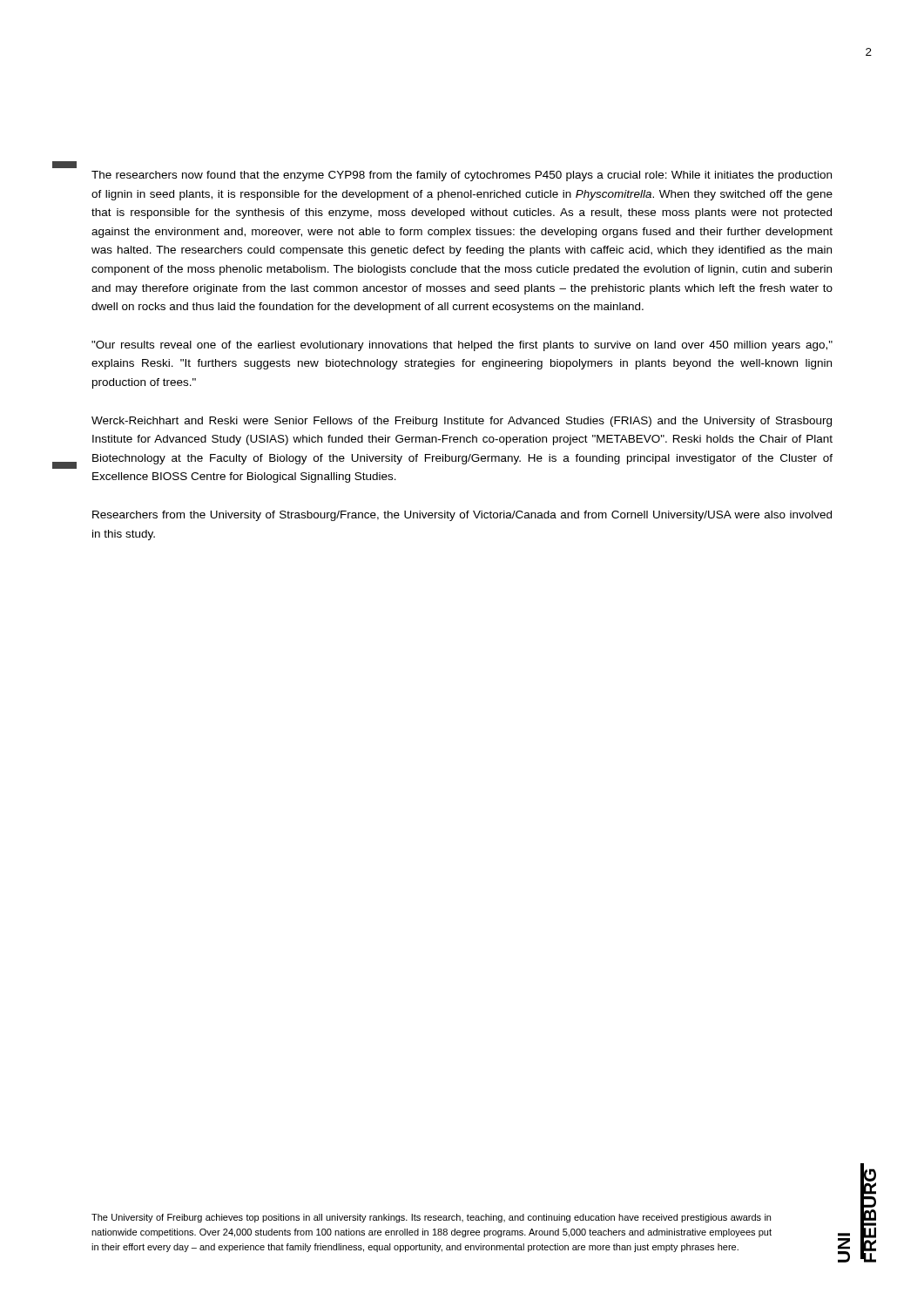Where is the passage that starts "Werck-Reichhart and Reski were Senior Fellows of the"?
The height and width of the screenshot is (1307, 924).
pos(462,448)
